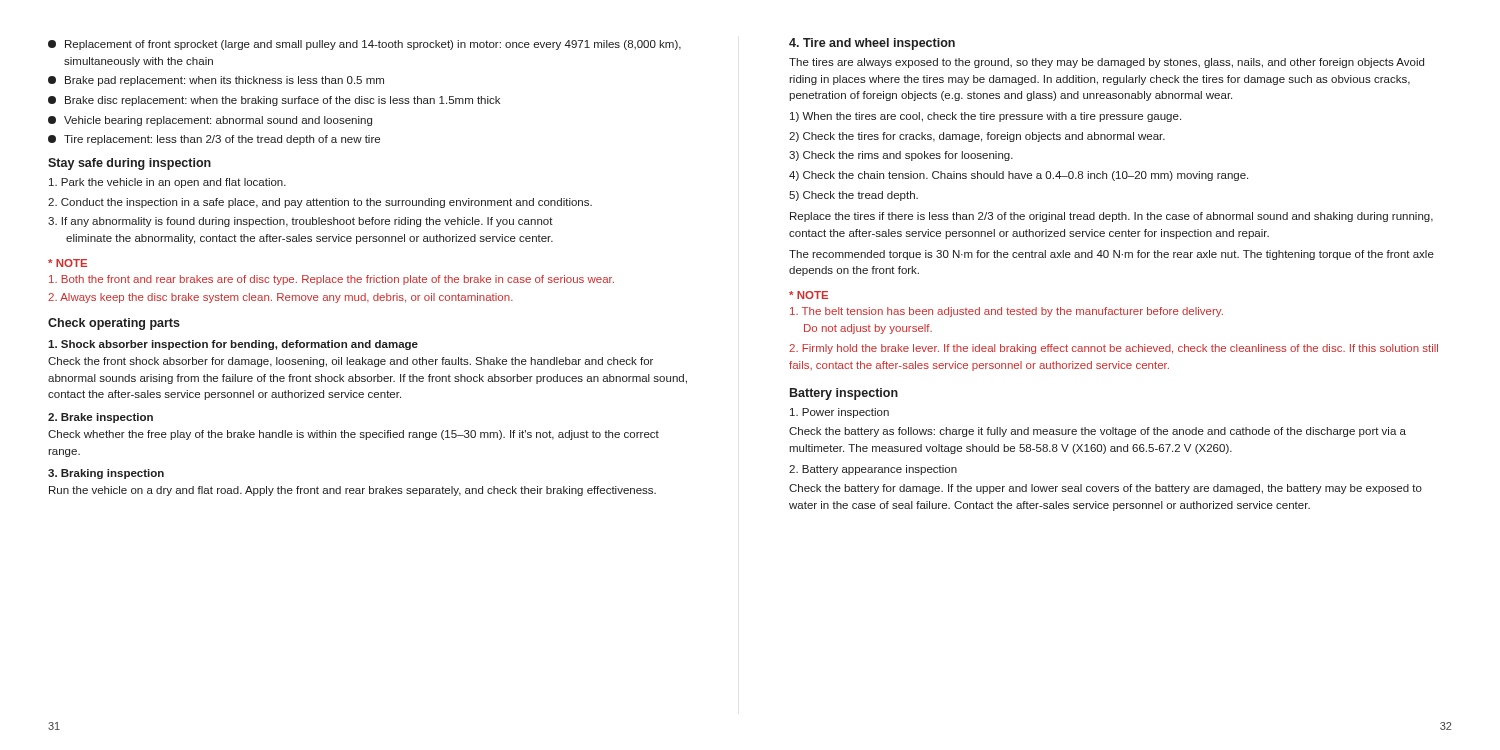Click on the element starting "Check the front shock absorber for damage,"

coord(368,378)
